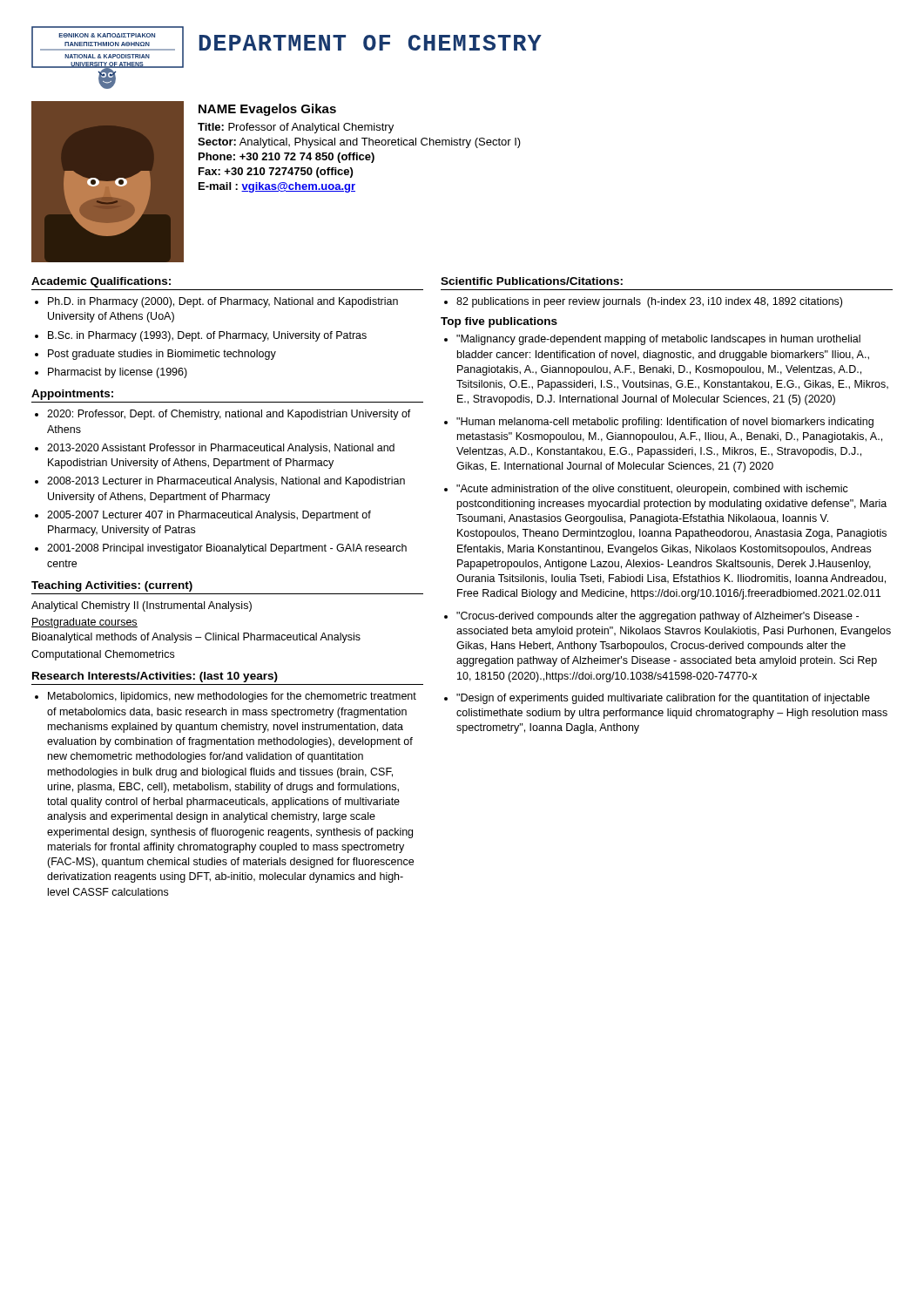Locate the section header with the text "Teaching Activities: (current)"
The image size is (924, 1307).
pos(112,585)
